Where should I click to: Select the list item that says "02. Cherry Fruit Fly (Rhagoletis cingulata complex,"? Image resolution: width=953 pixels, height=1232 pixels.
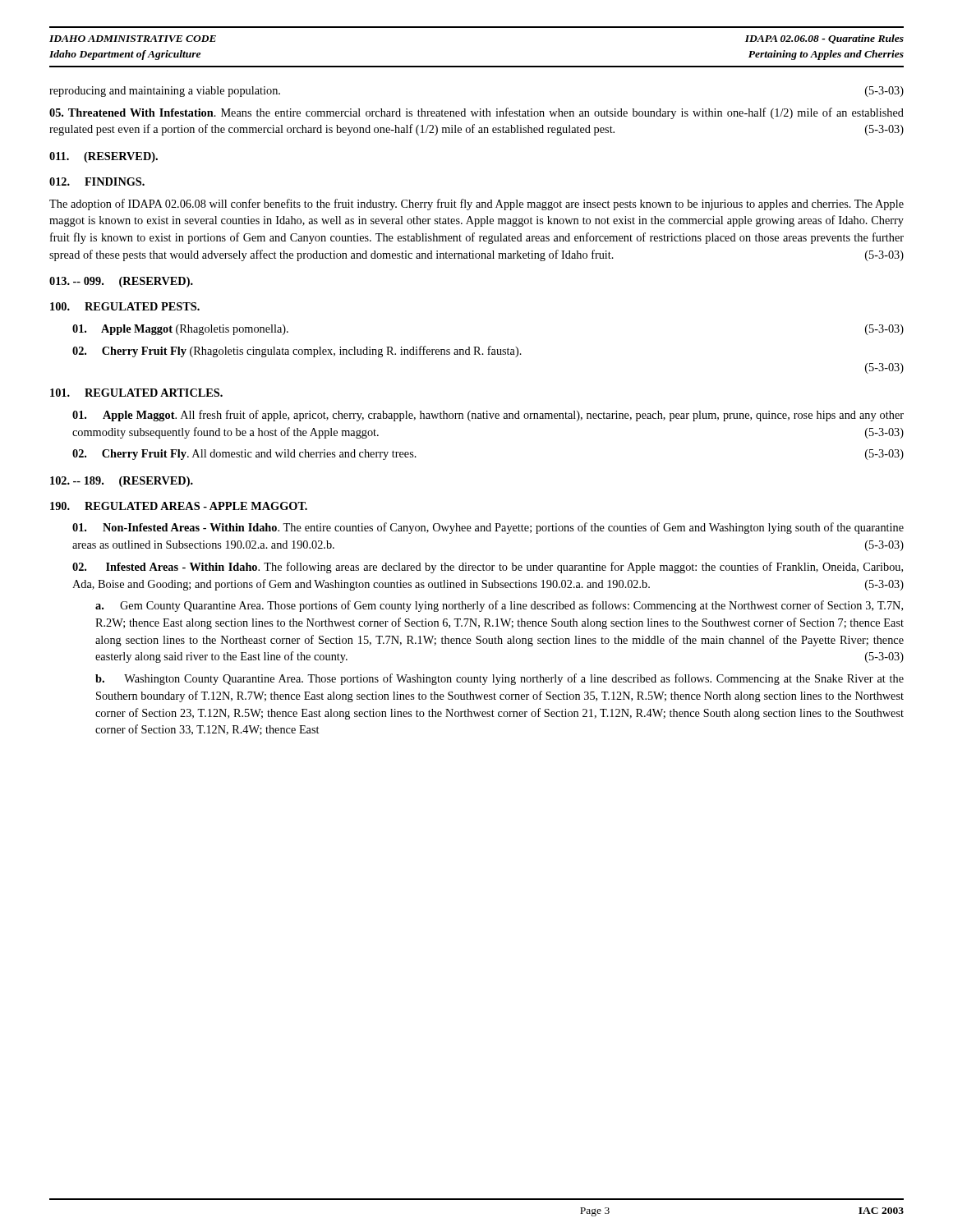[x=488, y=360]
